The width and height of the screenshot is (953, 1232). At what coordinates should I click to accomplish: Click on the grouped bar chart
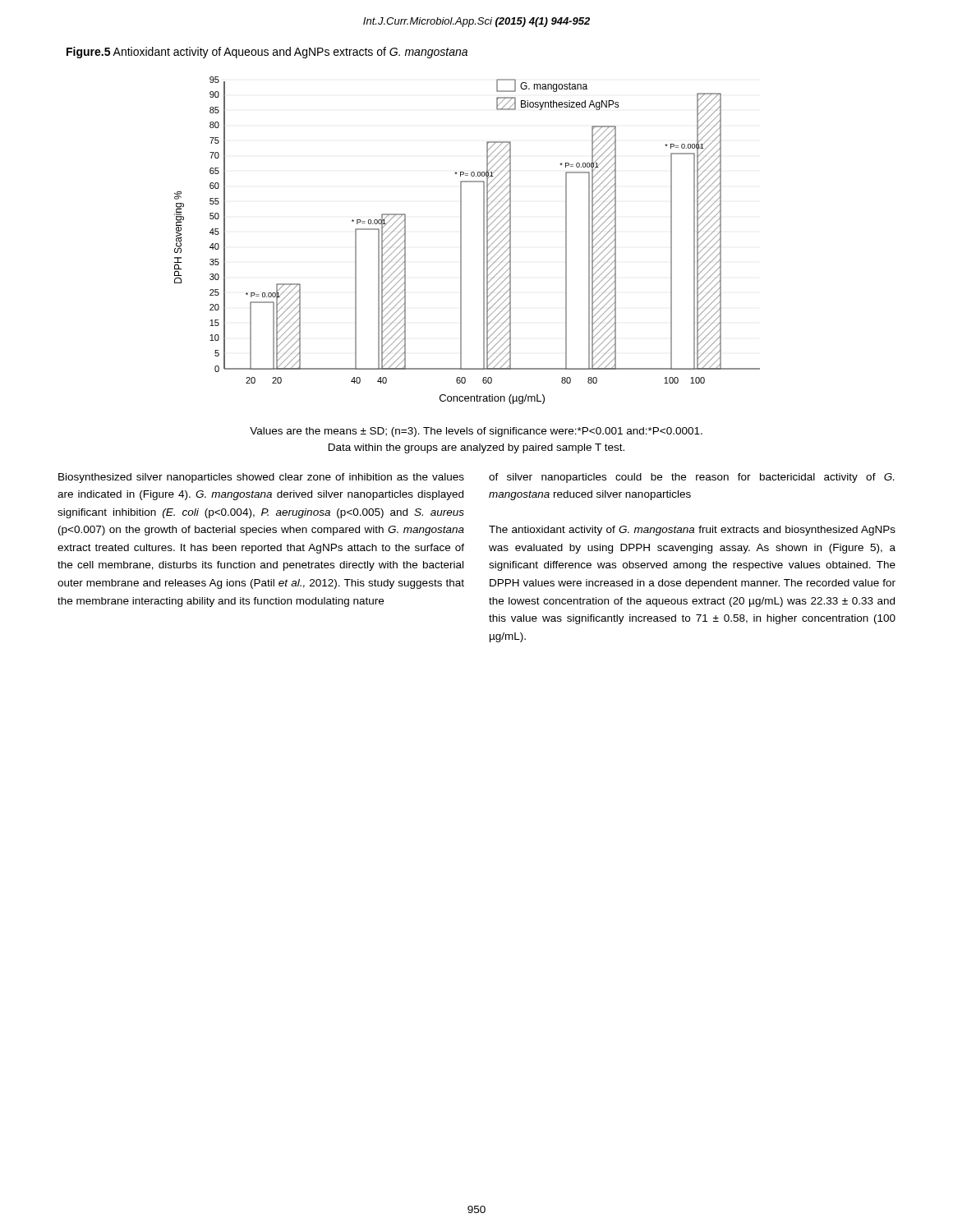476,241
